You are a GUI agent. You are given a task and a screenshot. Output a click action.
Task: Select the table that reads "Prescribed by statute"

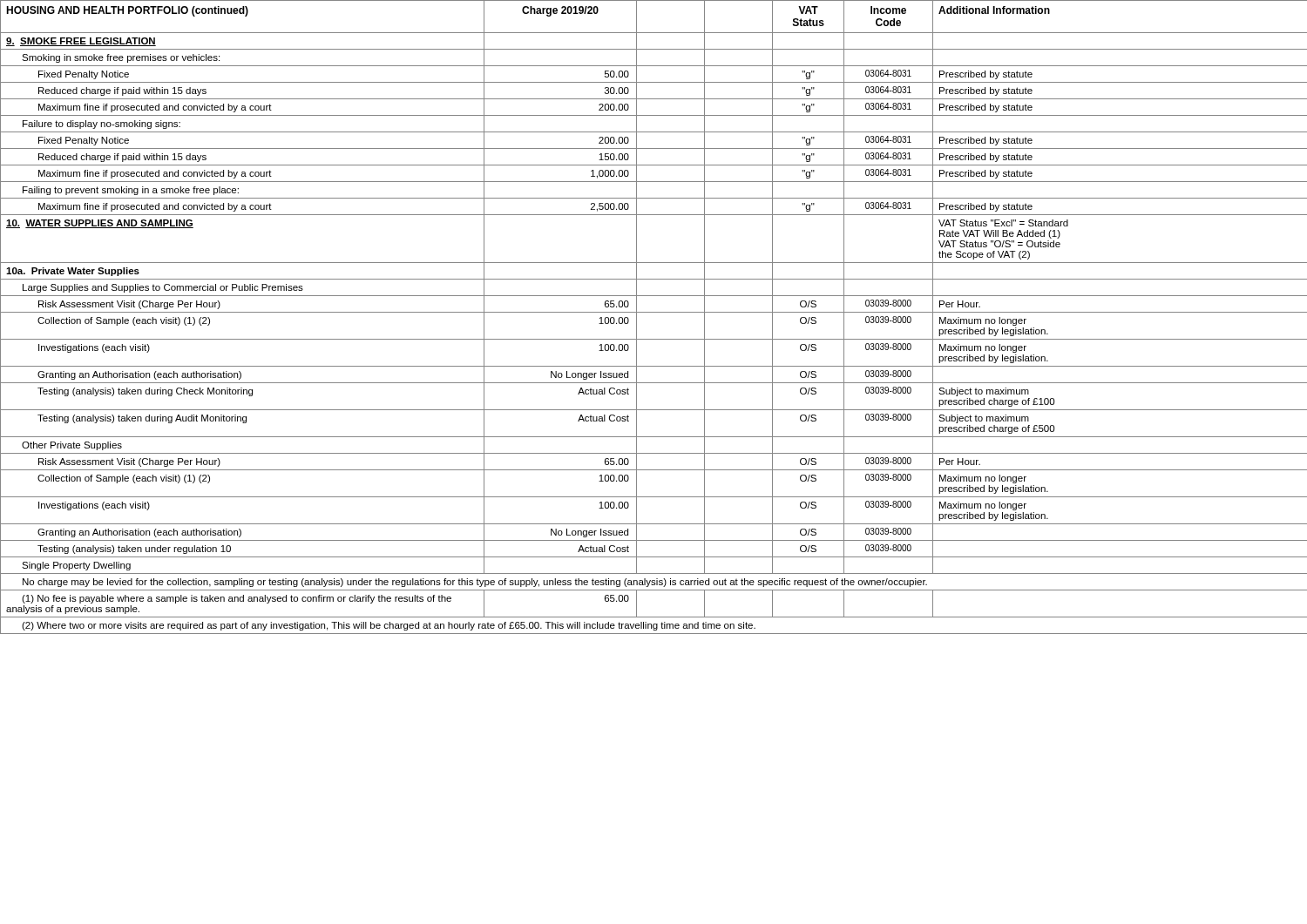click(654, 317)
